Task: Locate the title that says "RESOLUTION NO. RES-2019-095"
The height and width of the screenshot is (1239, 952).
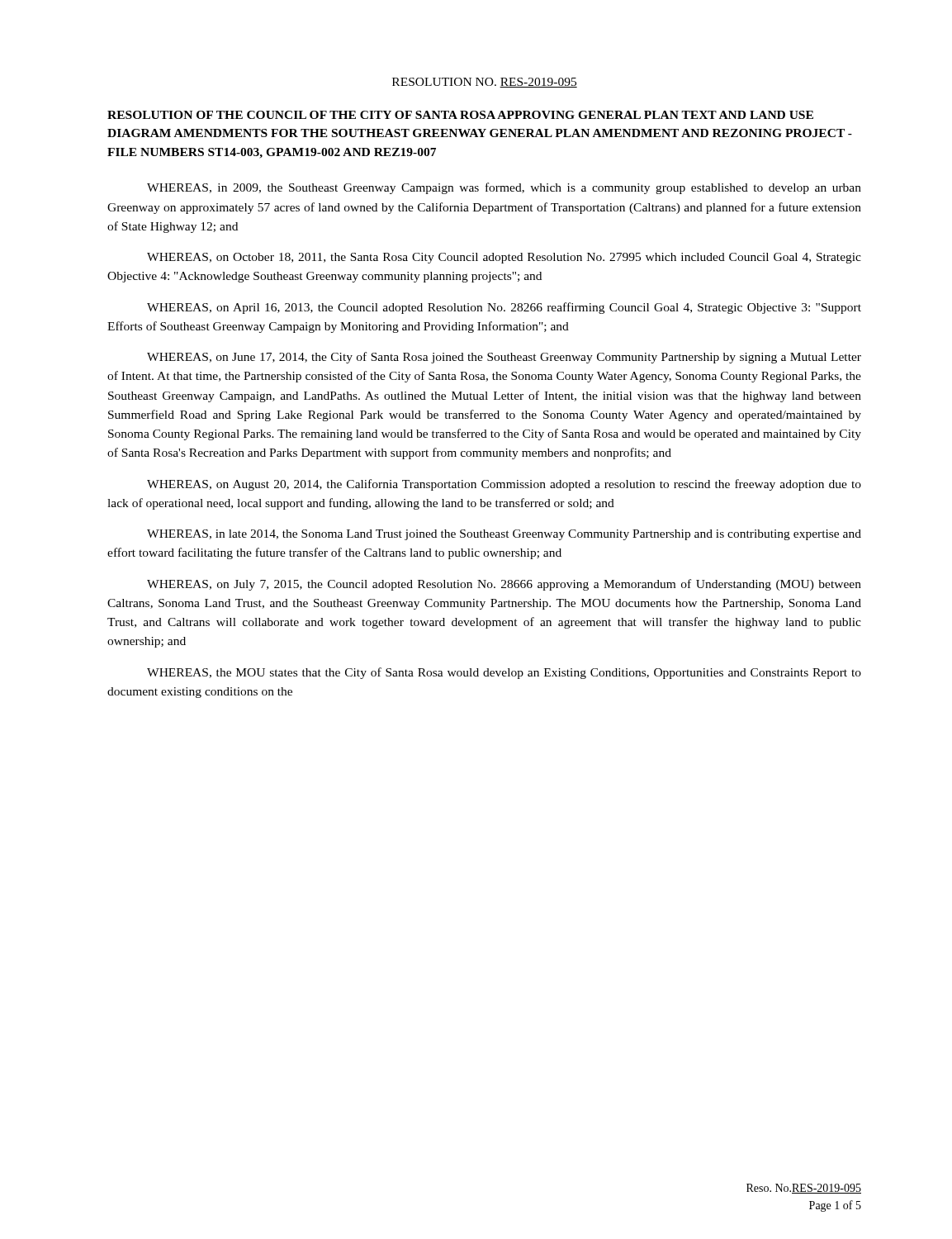Action: 484,81
